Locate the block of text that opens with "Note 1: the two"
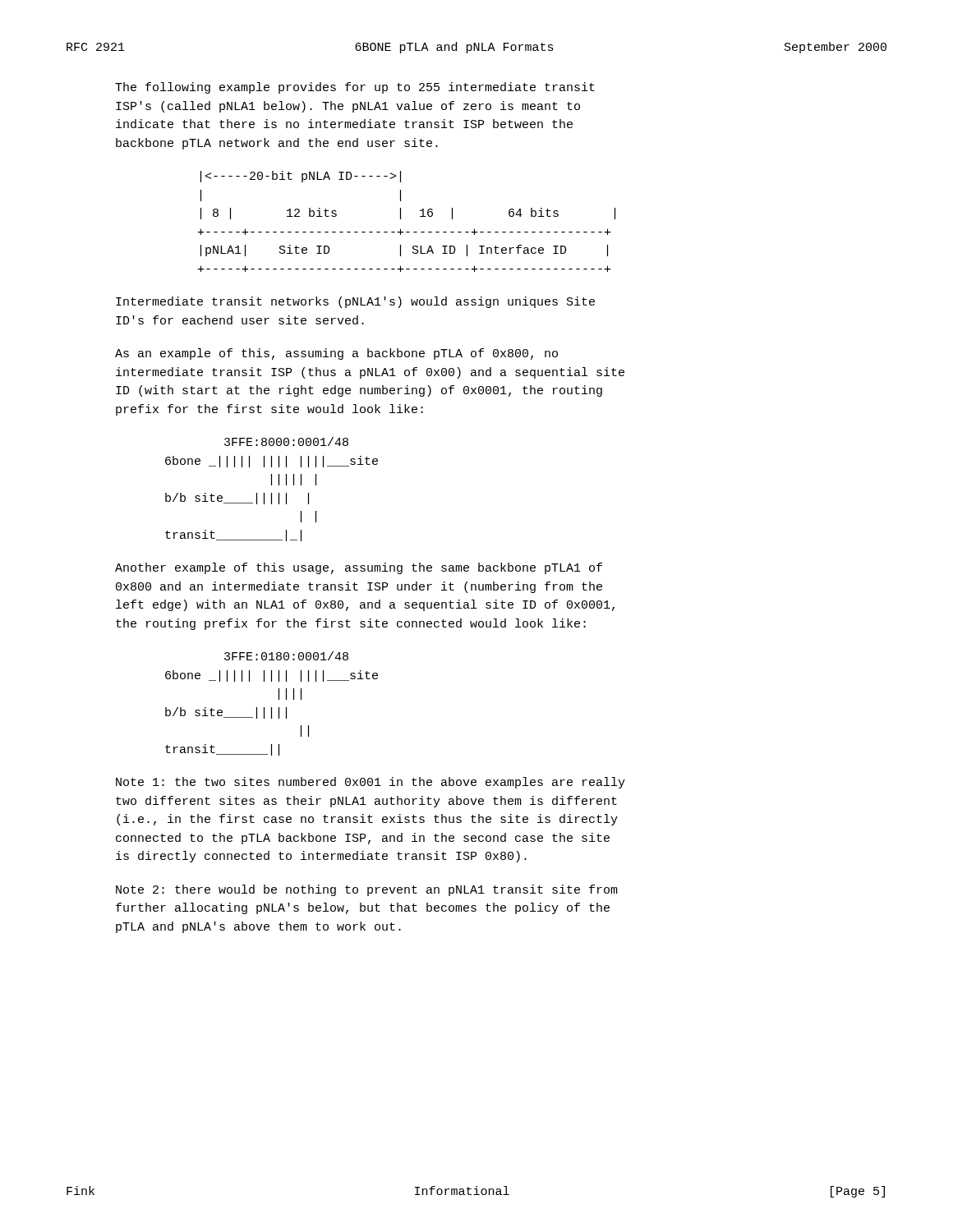 pos(370,820)
